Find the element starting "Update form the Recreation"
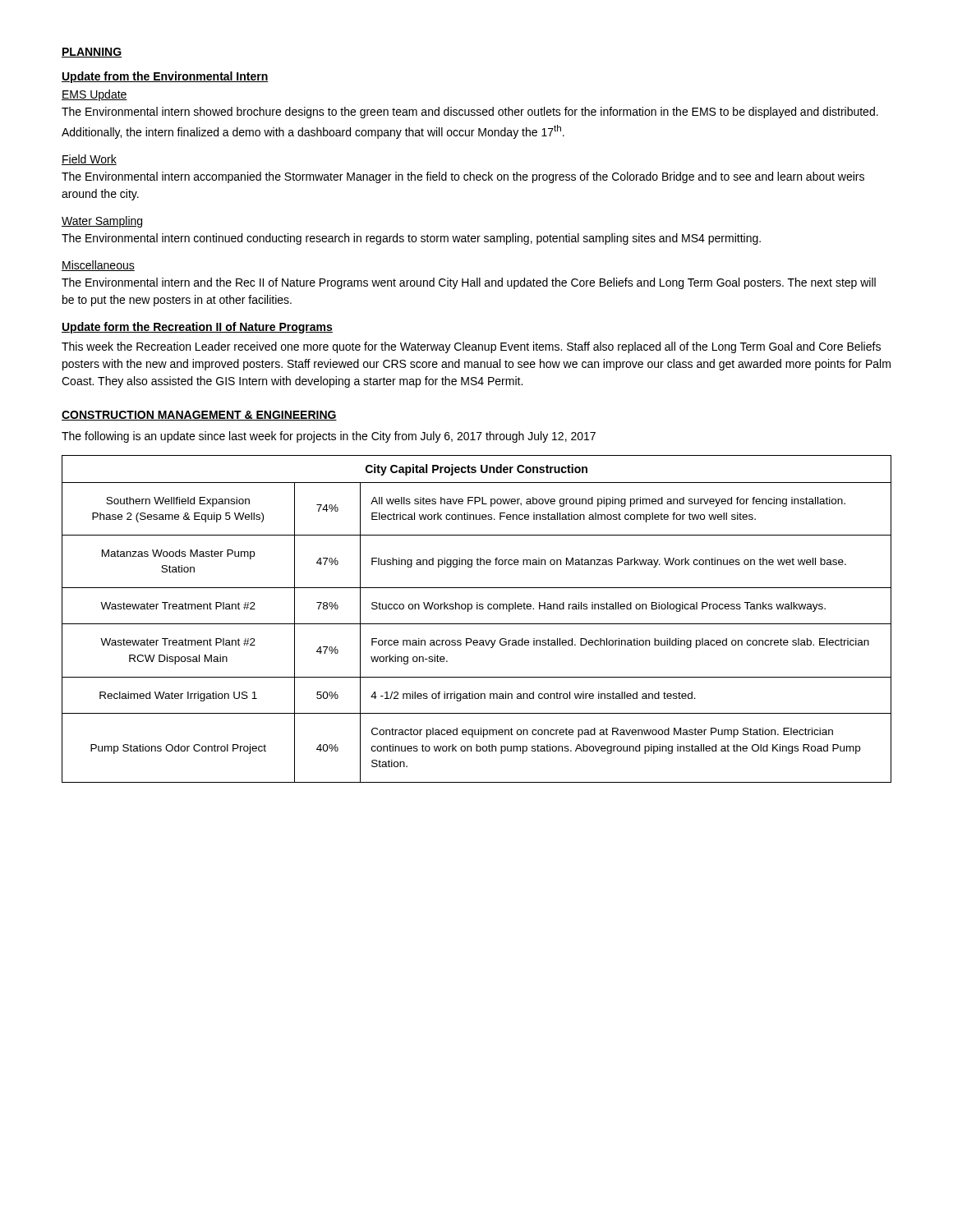953x1232 pixels. 197,327
